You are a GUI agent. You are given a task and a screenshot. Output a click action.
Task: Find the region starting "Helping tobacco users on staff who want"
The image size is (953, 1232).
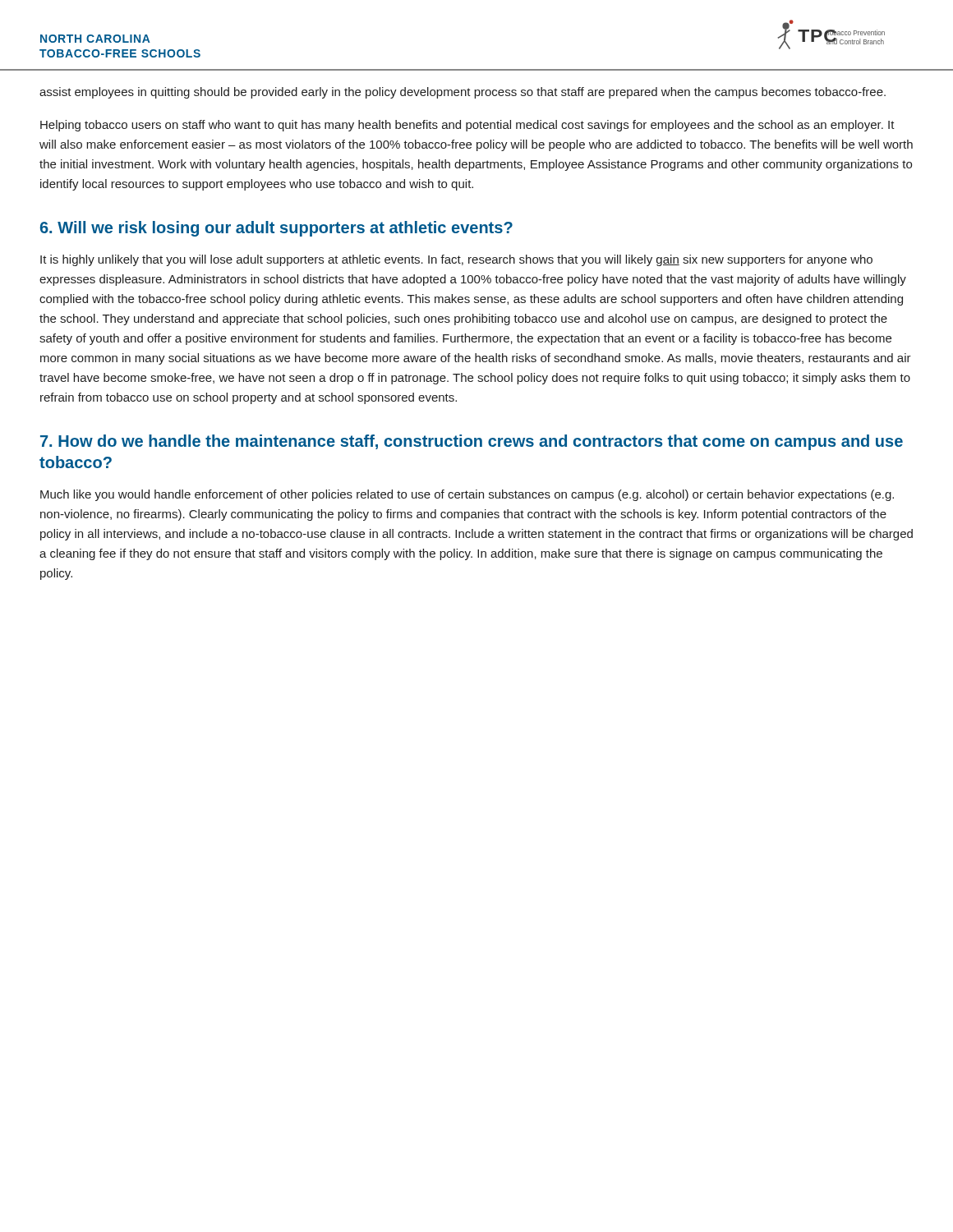pyautogui.click(x=476, y=154)
